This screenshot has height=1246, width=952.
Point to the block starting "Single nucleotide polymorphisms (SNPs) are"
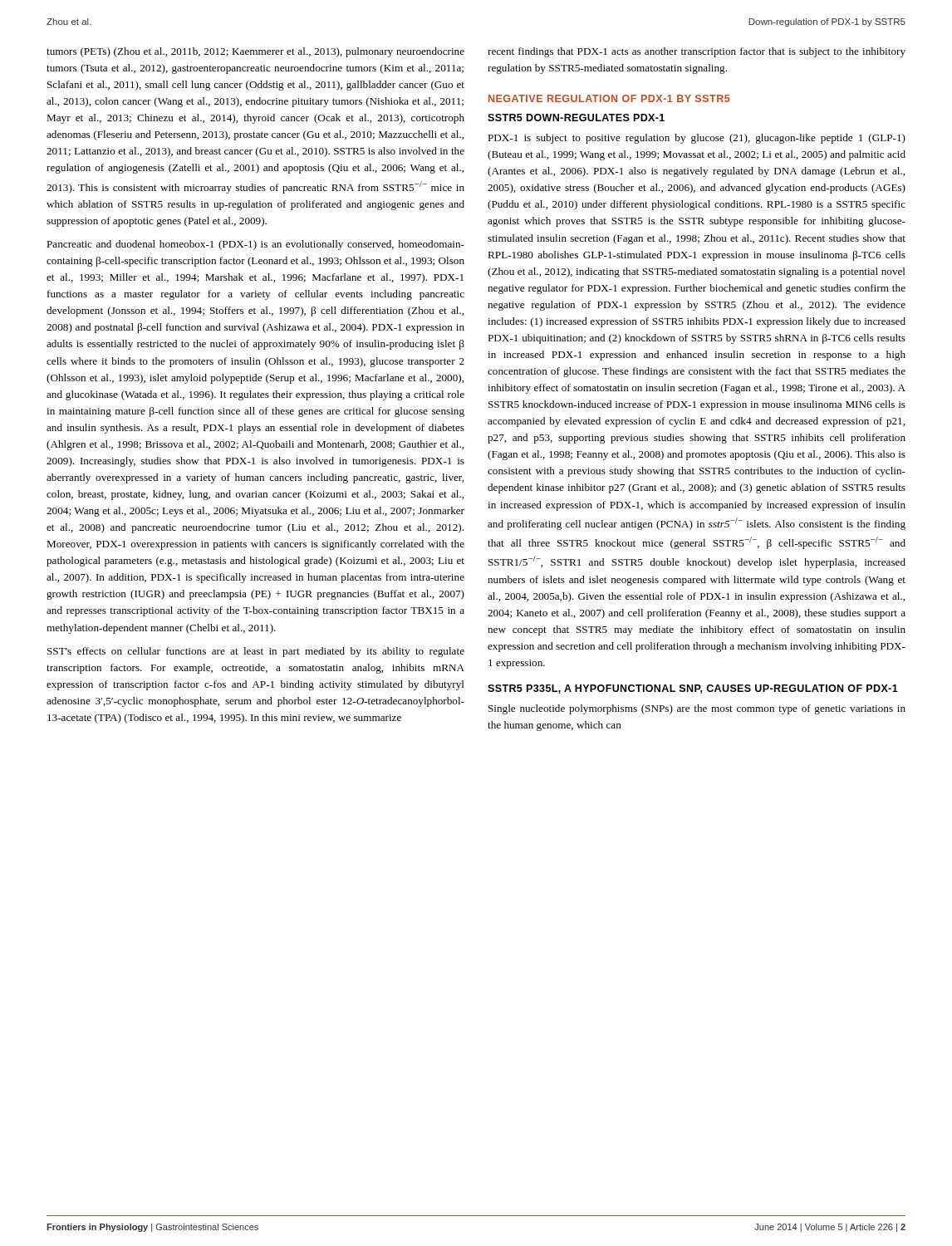697,717
